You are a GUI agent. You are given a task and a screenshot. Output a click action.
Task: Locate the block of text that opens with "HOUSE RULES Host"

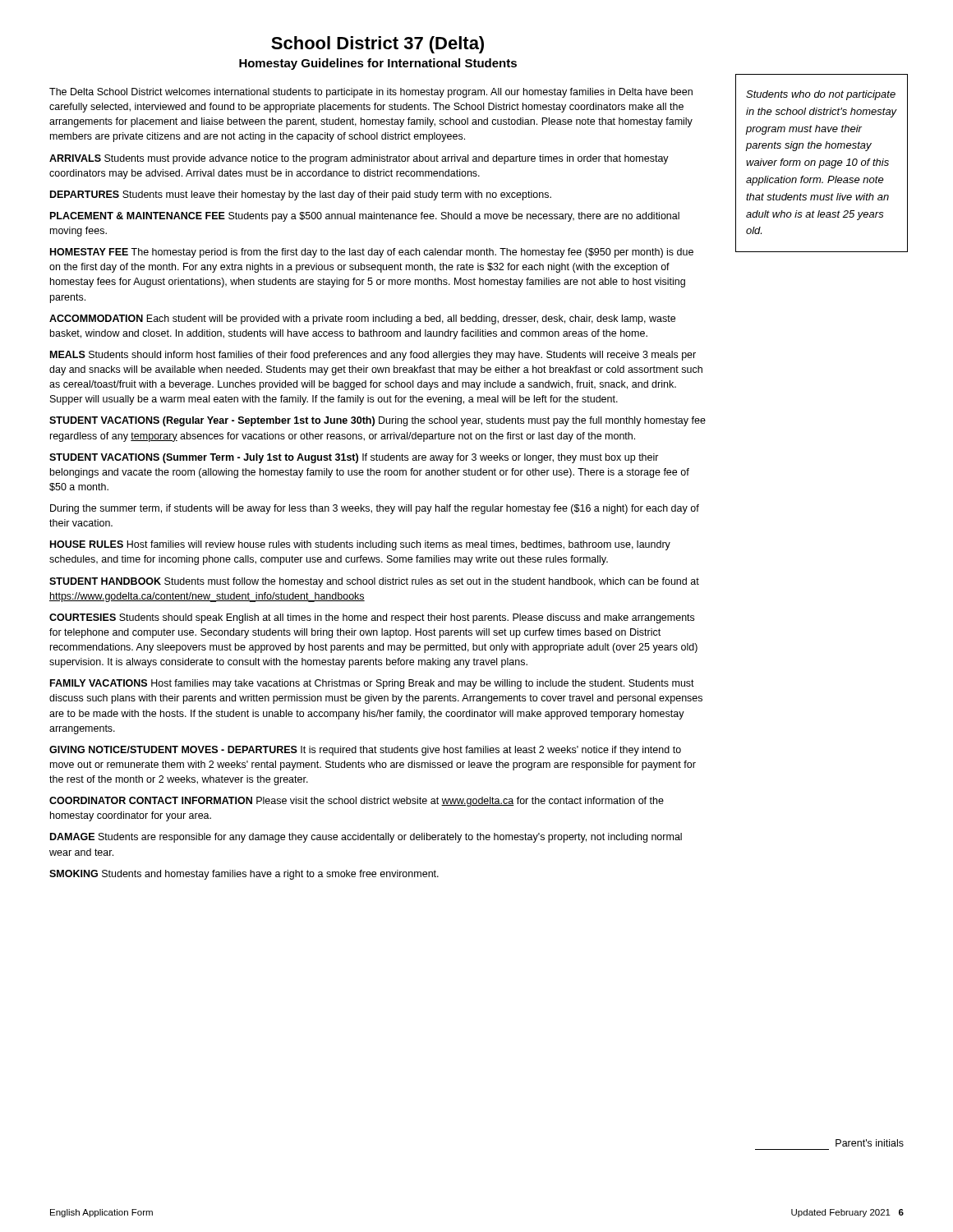pyautogui.click(x=360, y=552)
